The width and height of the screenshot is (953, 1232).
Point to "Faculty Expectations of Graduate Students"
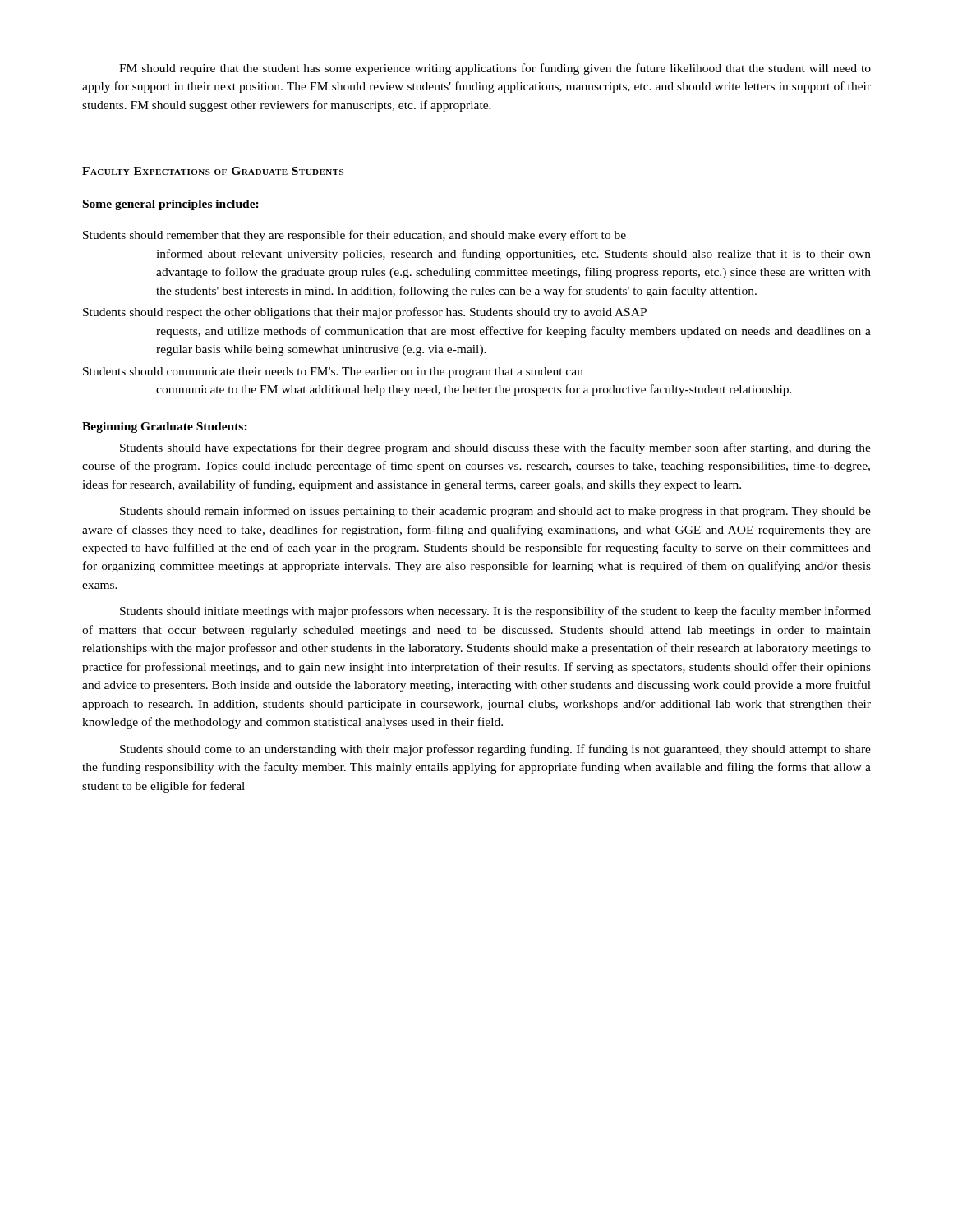tap(213, 171)
